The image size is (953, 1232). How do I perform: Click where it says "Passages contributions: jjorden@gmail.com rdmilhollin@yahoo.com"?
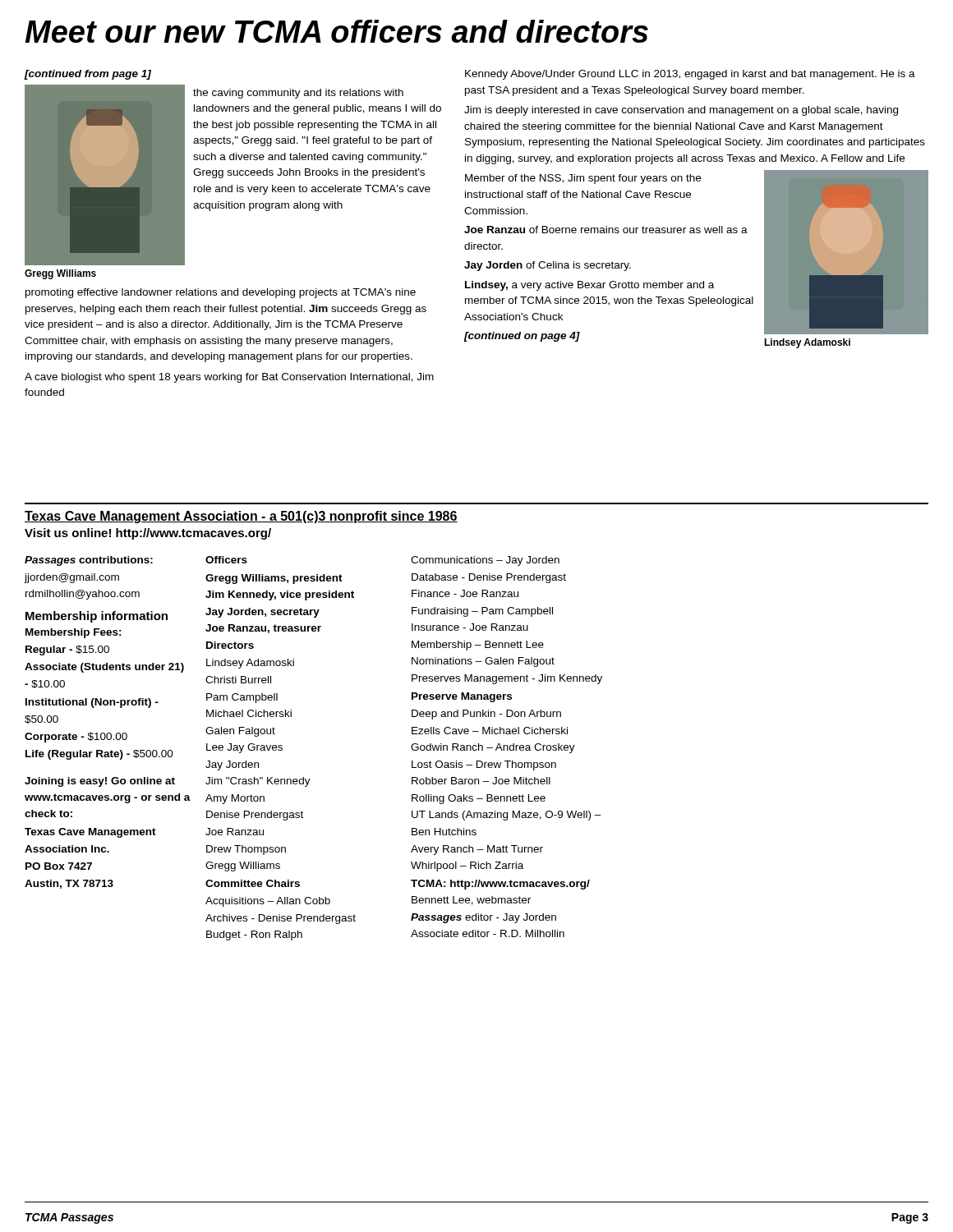click(x=111, y=577)
